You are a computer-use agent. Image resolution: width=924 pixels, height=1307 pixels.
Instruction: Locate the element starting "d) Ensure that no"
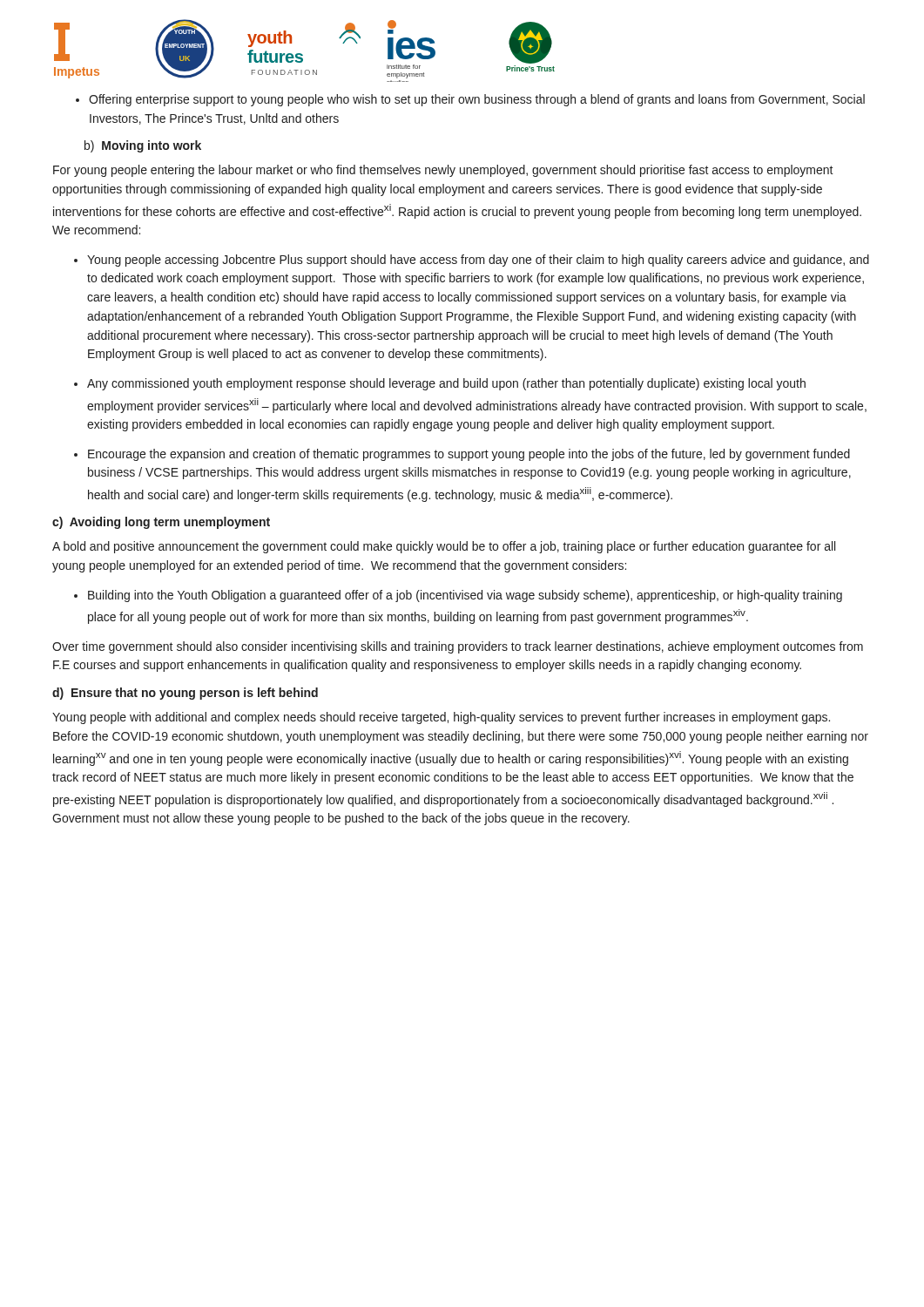185,693
